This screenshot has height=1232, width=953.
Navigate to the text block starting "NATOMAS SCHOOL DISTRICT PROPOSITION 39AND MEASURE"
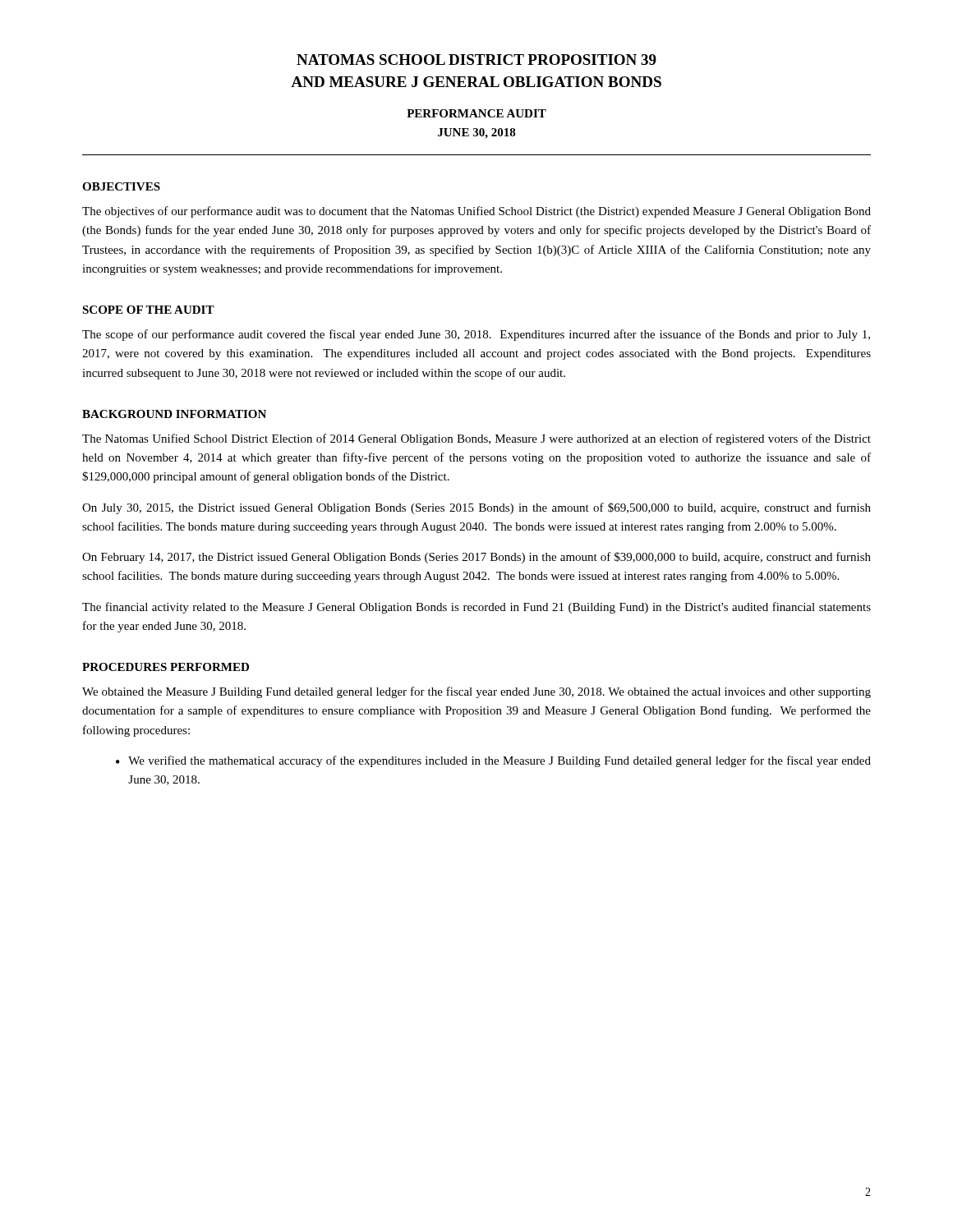476,95
